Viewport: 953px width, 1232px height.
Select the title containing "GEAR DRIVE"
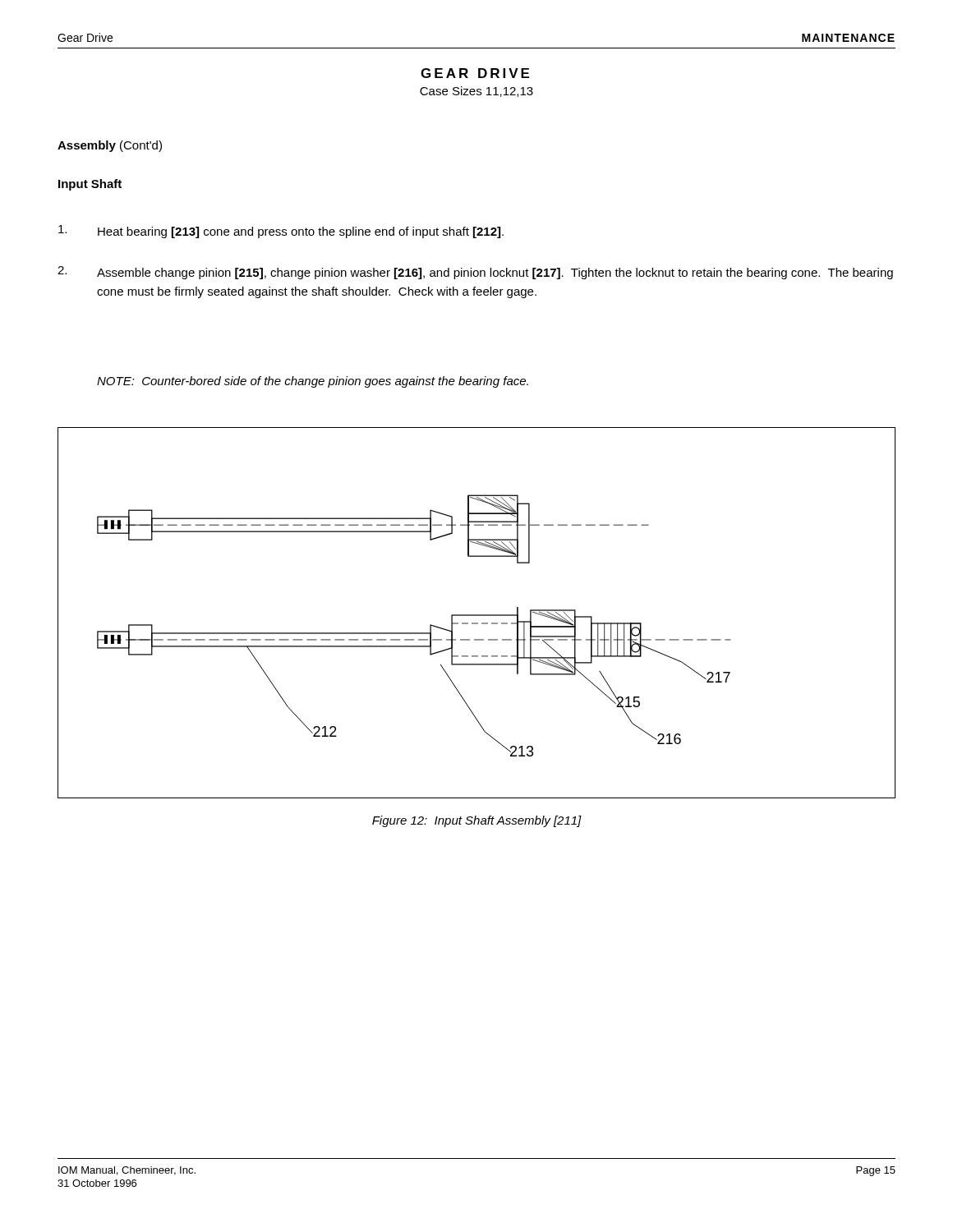click(476, 73)
